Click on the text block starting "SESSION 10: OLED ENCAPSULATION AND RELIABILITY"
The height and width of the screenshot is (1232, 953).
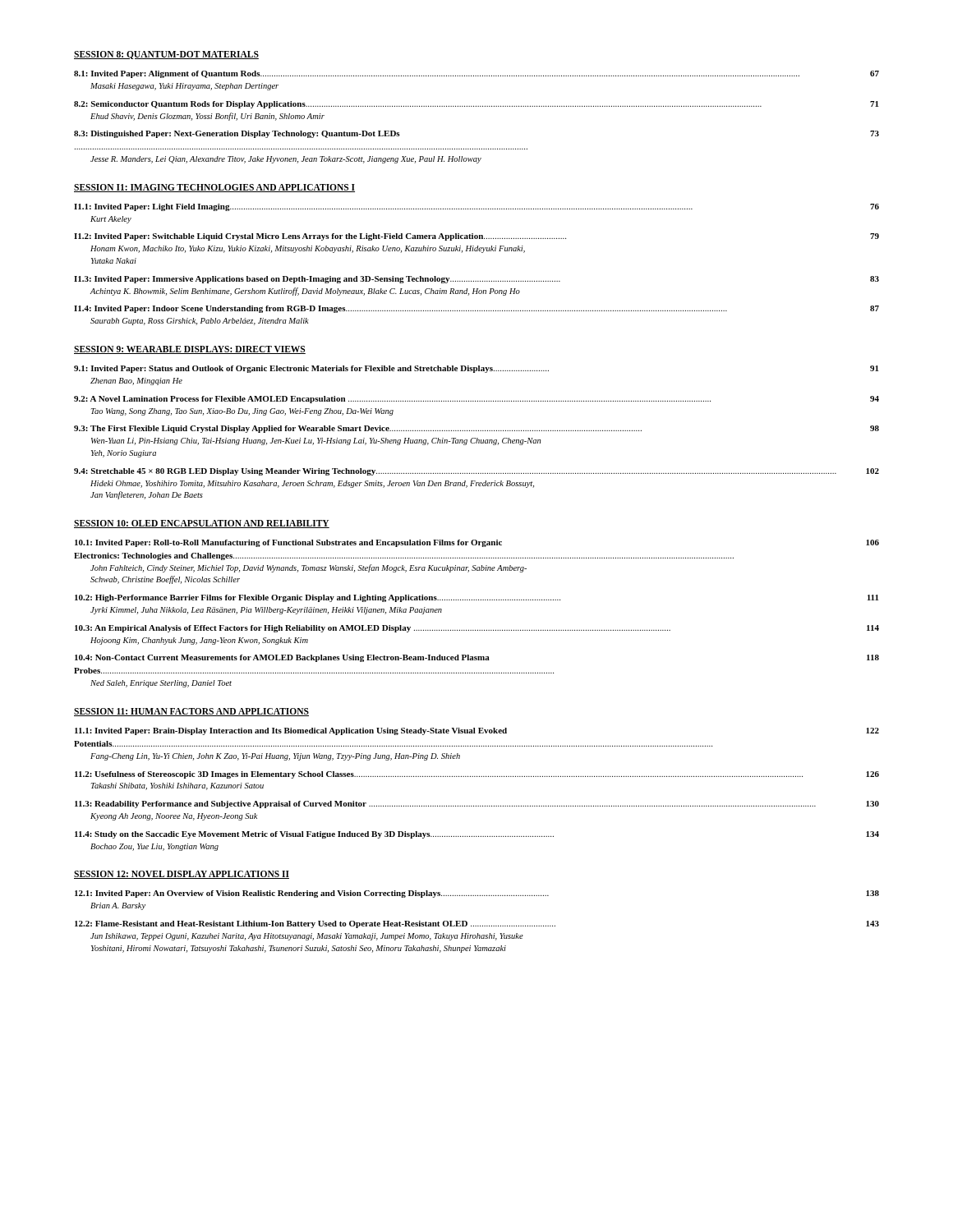[202, 523]
